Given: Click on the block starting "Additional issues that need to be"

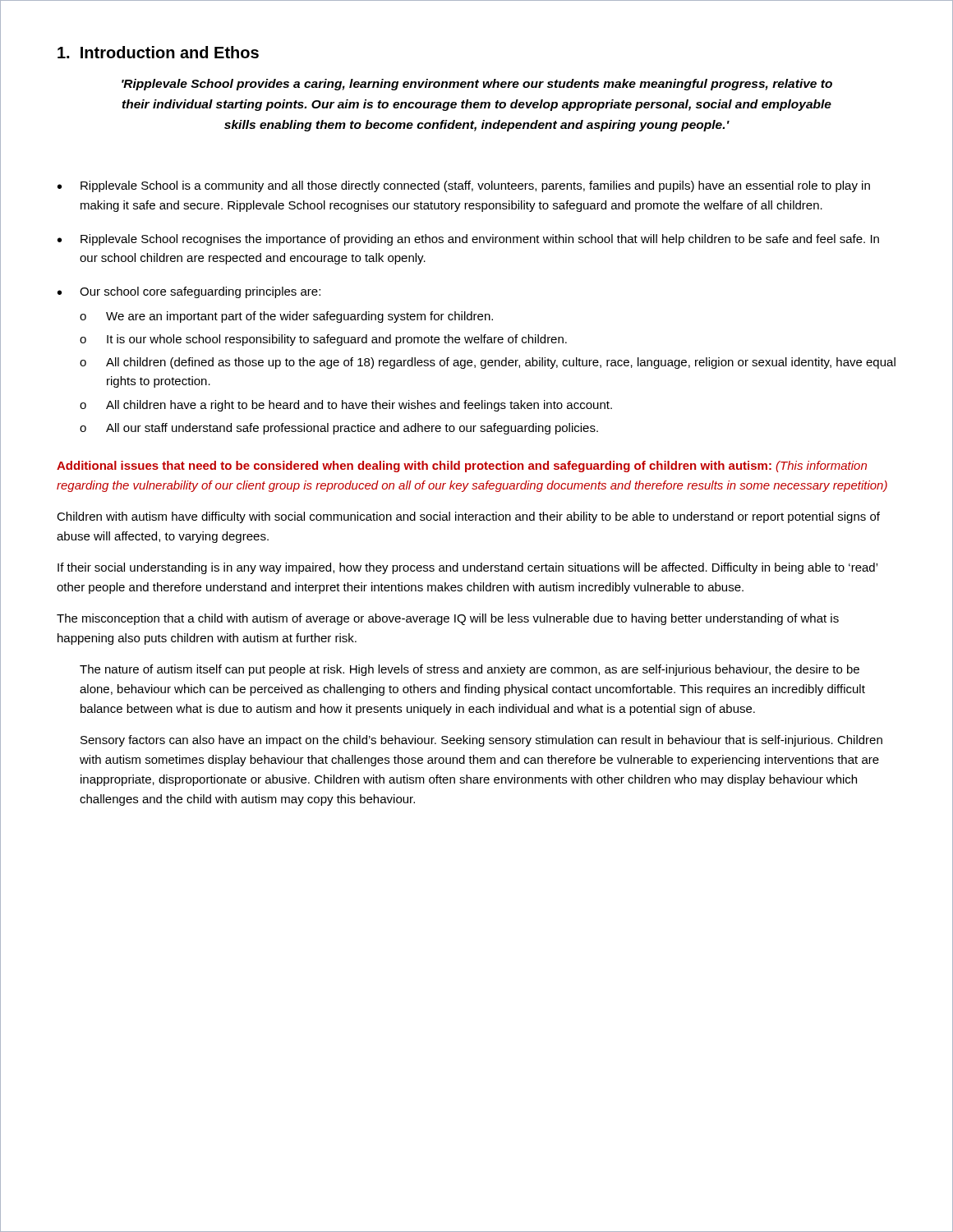Looking at the screenshot, I should (x=472, y=475).
